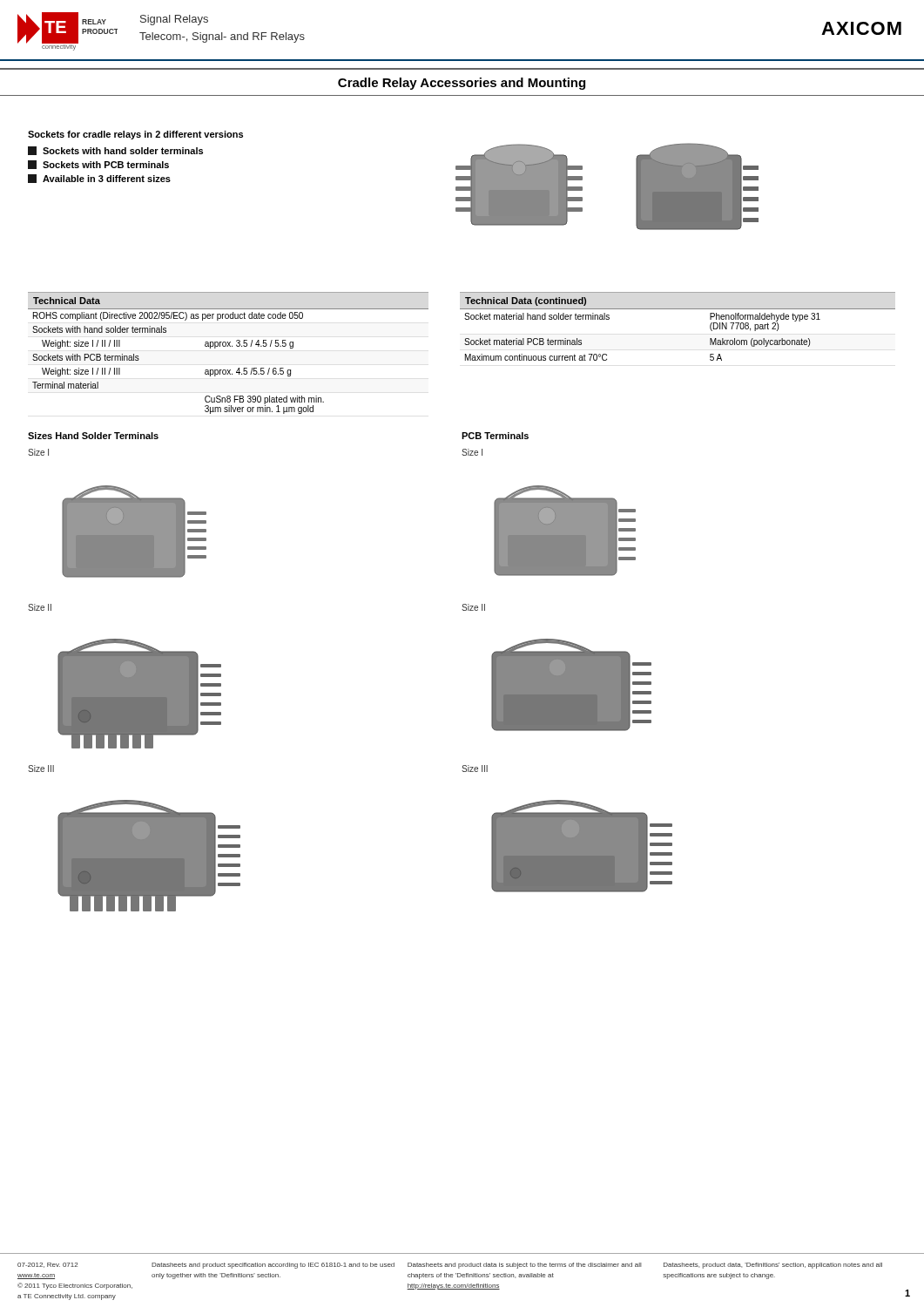The width and height of the screenshot is (924, 1307).
Task: Select the list item with the text "Sockets with hand"
Action: [x=116, y=151]
